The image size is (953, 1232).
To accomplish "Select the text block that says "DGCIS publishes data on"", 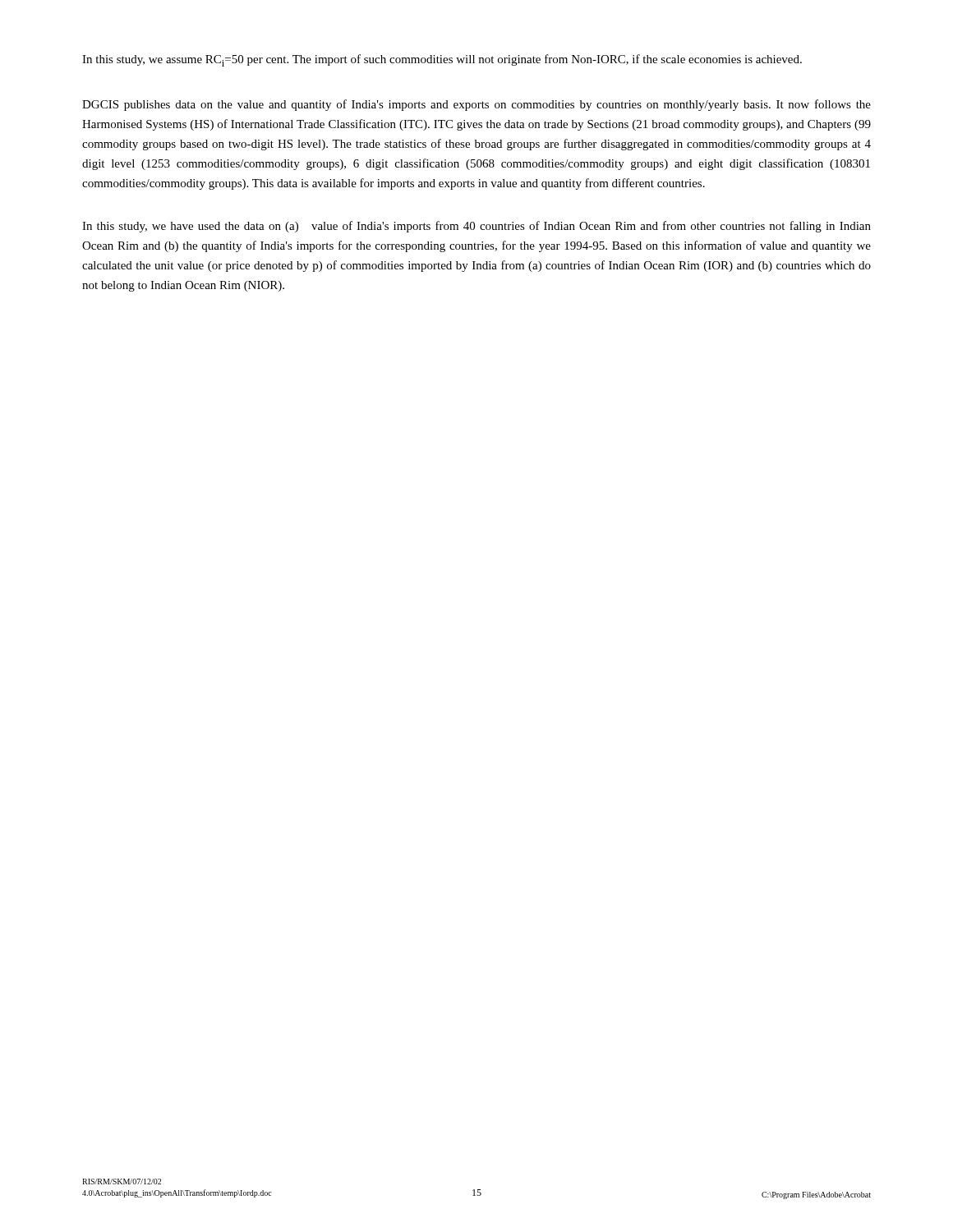I will 476,144.
